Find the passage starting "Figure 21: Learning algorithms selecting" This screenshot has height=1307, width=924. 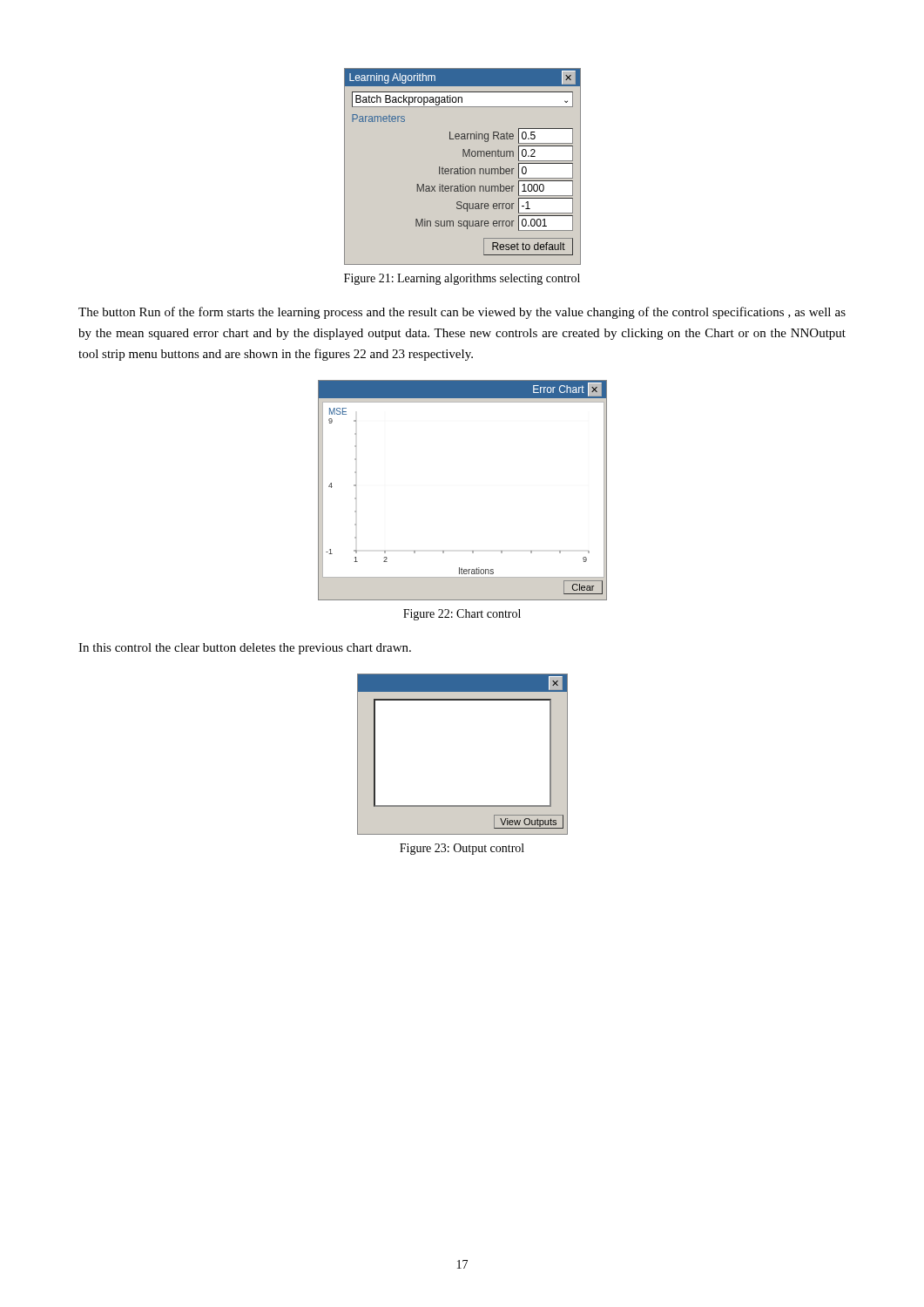(x=462, y=278)
